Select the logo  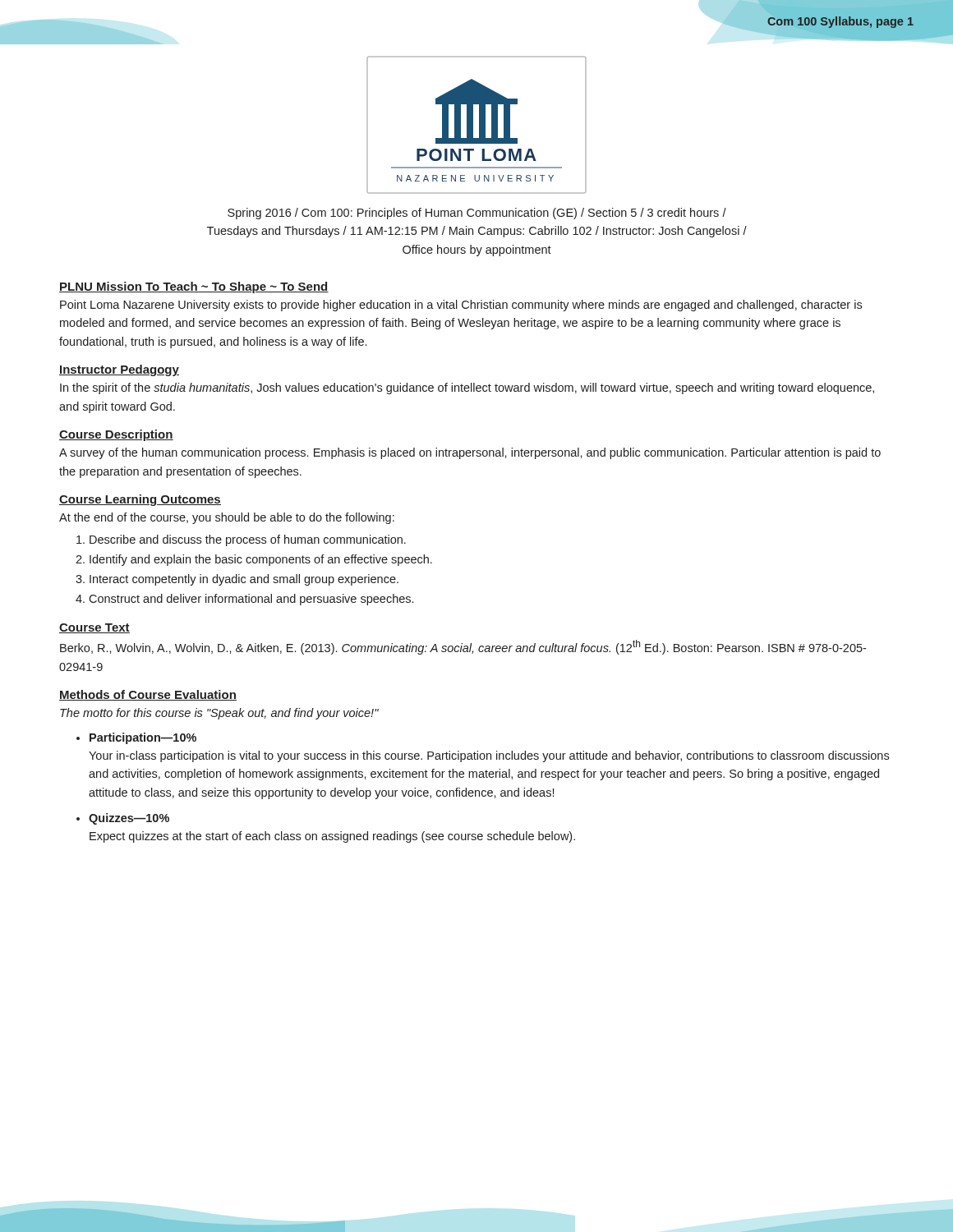click(x=476, y=126)
